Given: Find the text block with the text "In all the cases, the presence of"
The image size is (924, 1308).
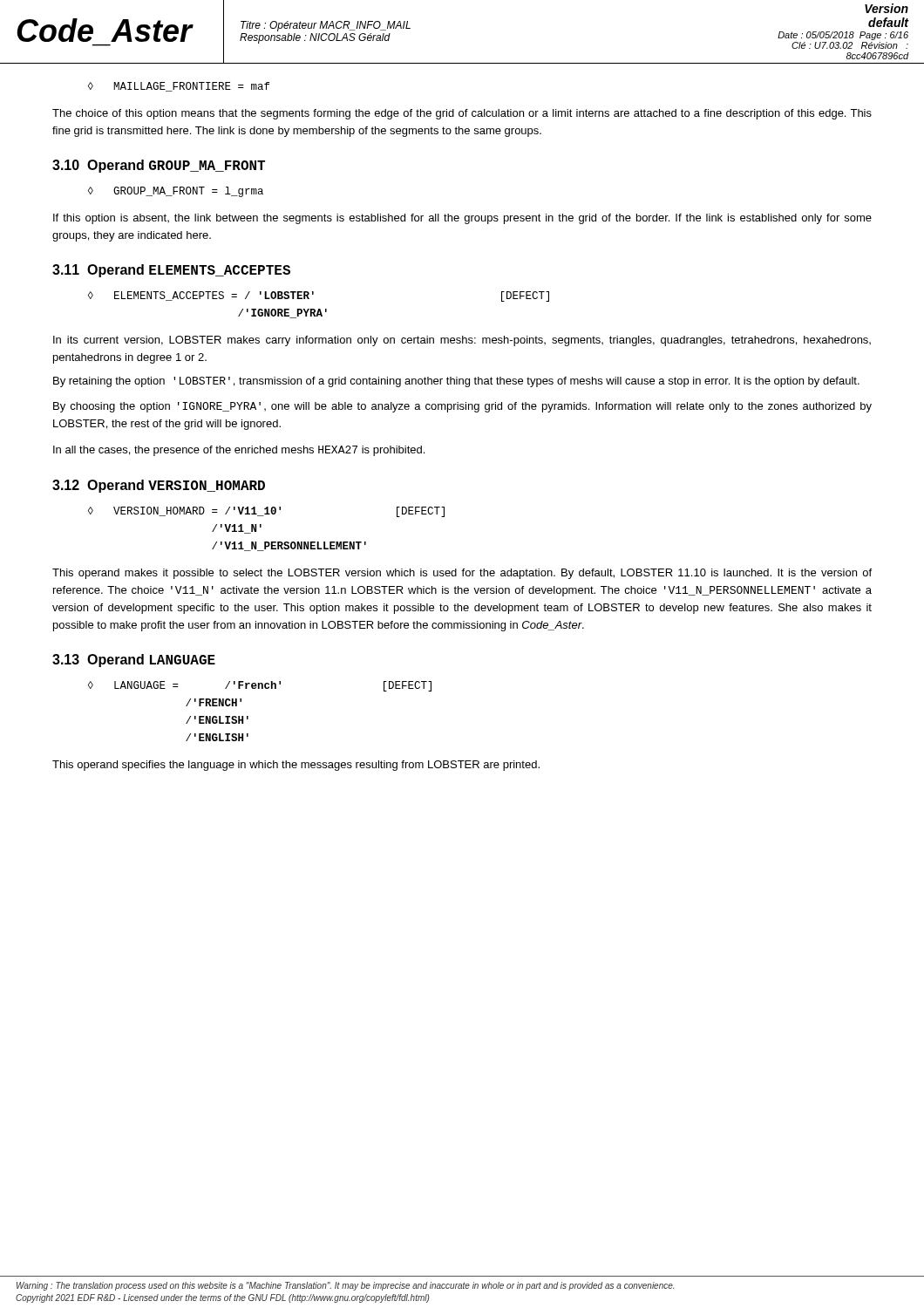Looking at the screenshot, I should click(x=239, y=449).
